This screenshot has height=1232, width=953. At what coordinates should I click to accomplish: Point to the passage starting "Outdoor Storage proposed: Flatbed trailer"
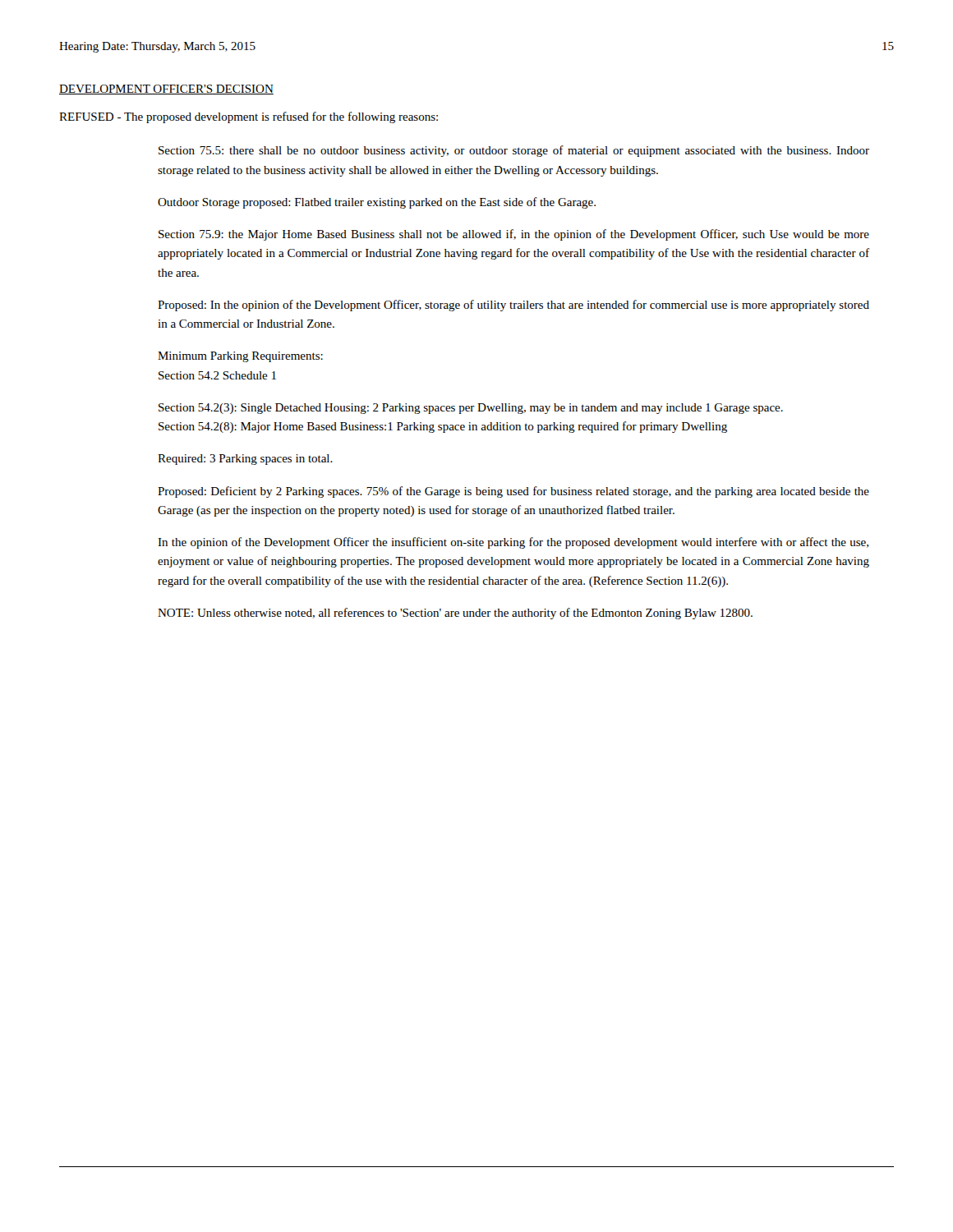click(377, 202)
